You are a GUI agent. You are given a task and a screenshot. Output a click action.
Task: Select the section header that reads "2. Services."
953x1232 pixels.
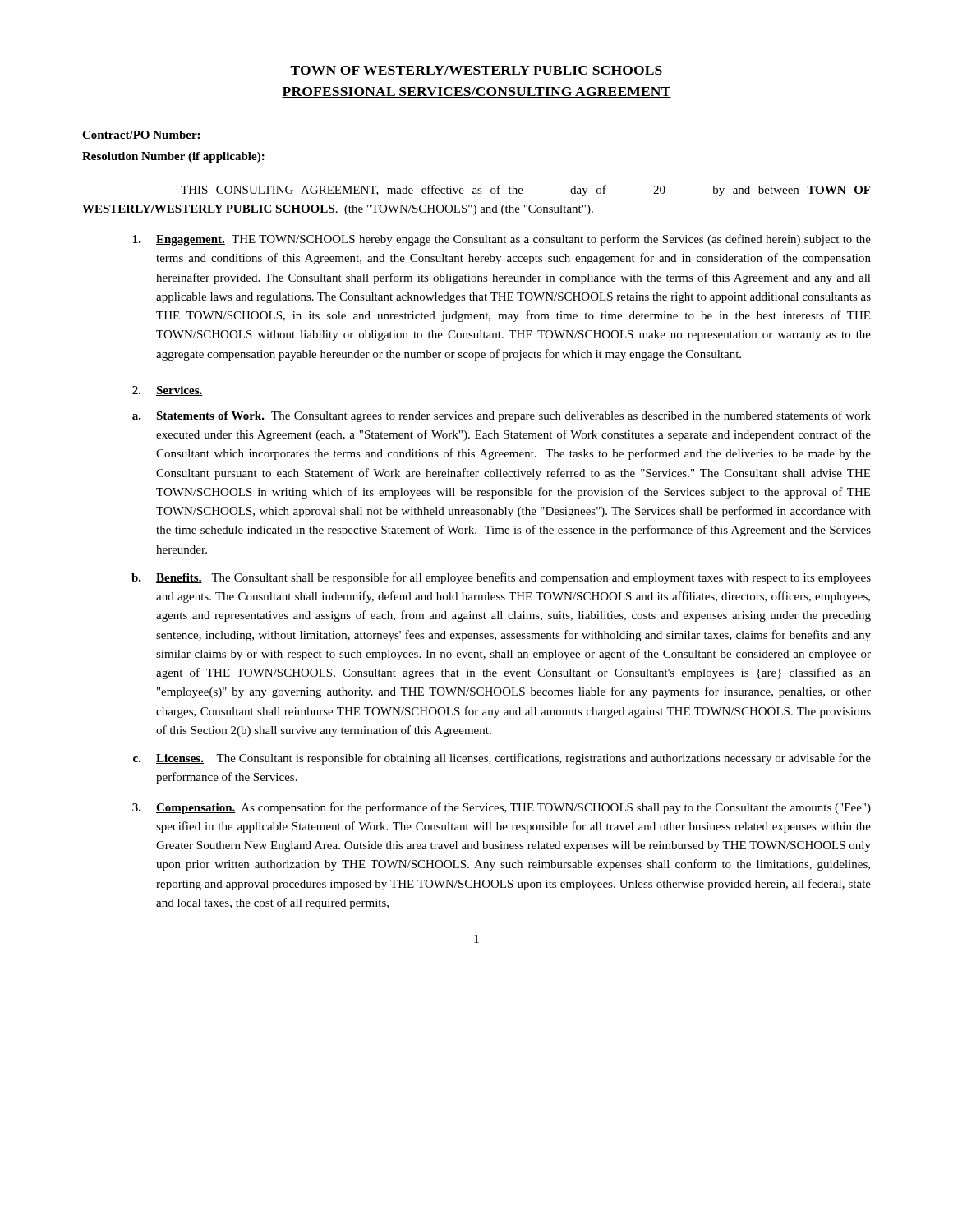pyautogui.click(x=142, y=390)
